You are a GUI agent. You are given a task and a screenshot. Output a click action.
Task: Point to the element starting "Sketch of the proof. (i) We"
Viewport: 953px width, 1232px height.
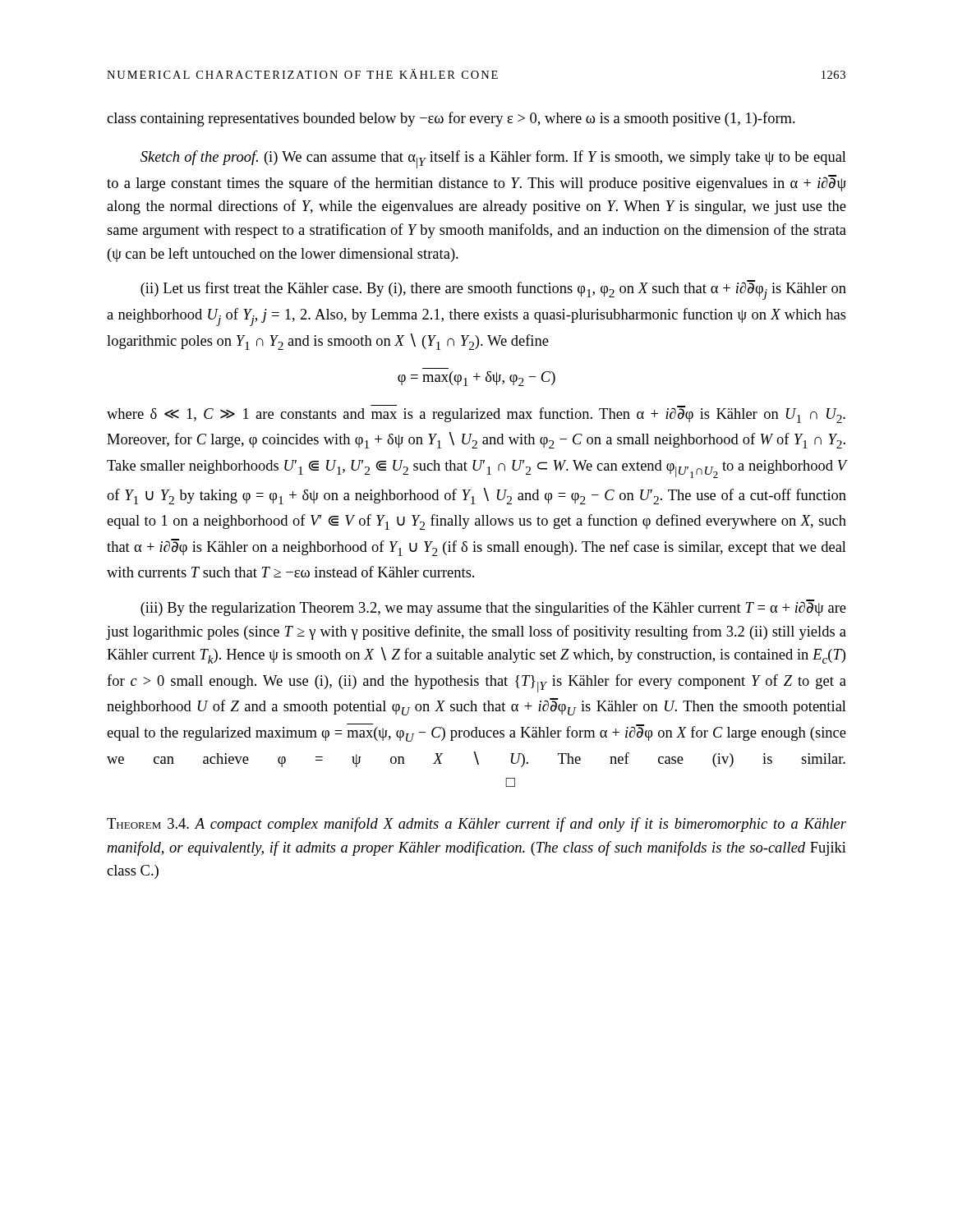point(476,206)
